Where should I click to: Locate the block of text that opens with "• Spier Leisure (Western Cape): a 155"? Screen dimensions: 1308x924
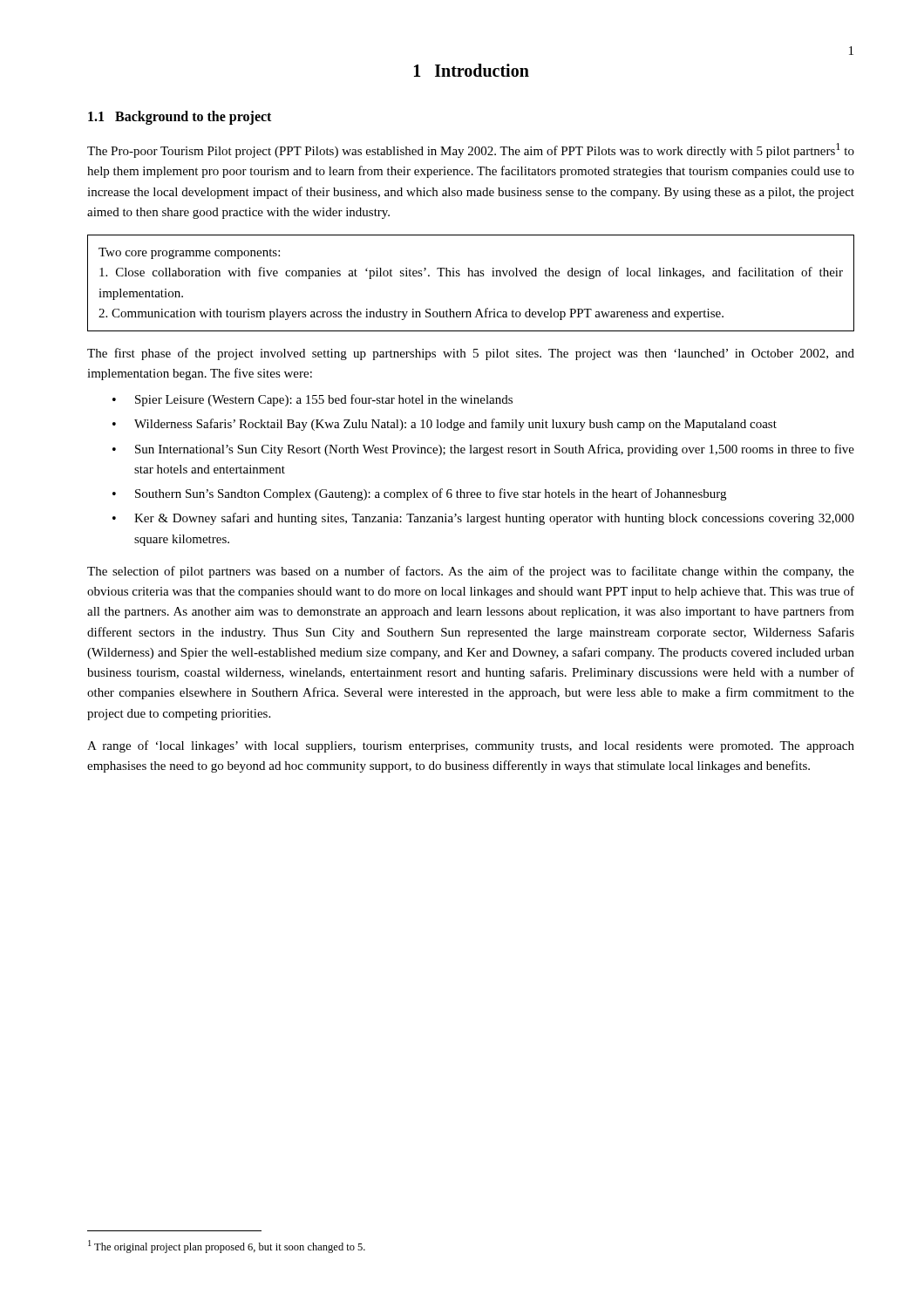click(x=483, y=400)
